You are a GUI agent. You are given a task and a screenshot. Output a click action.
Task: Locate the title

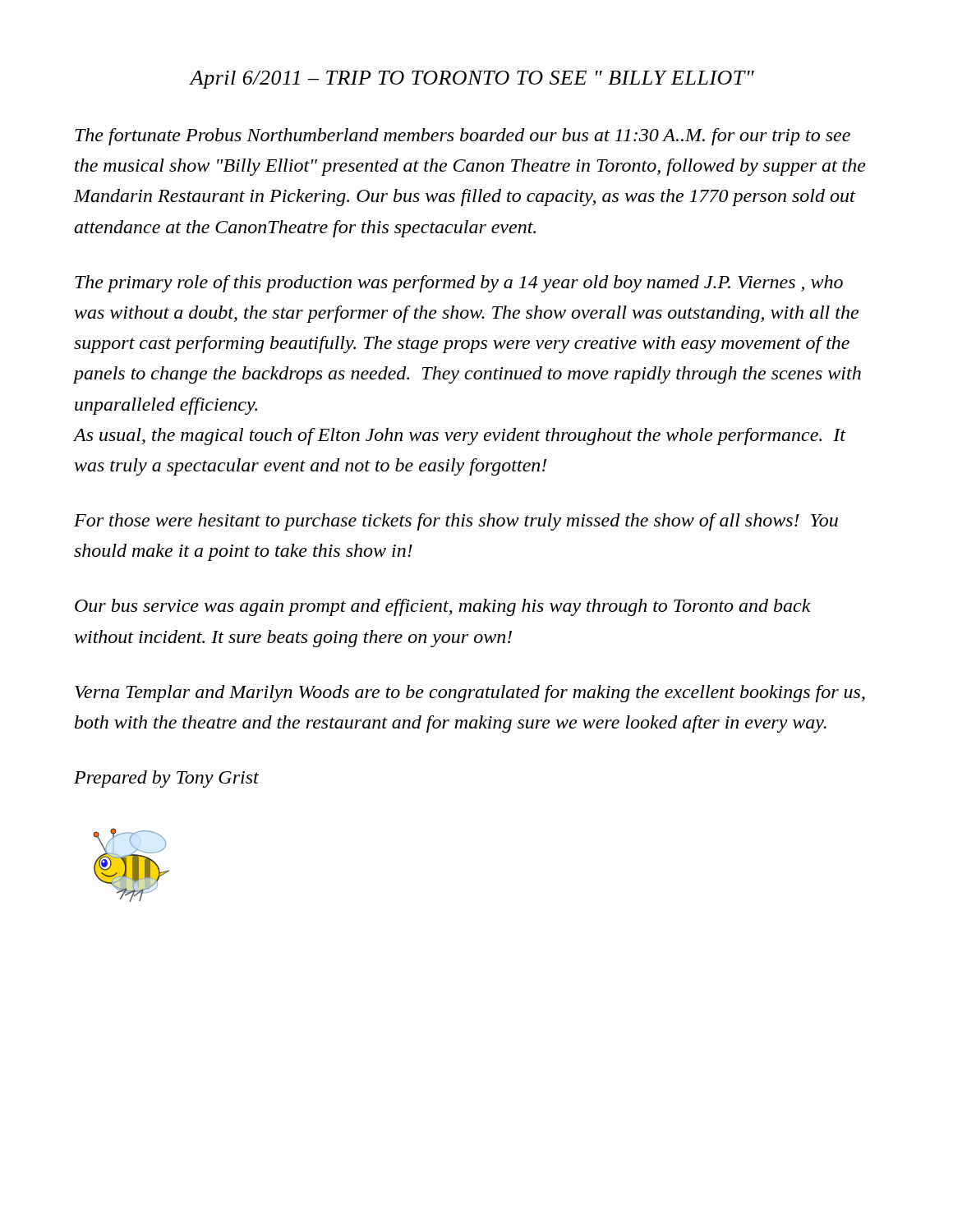472,78
